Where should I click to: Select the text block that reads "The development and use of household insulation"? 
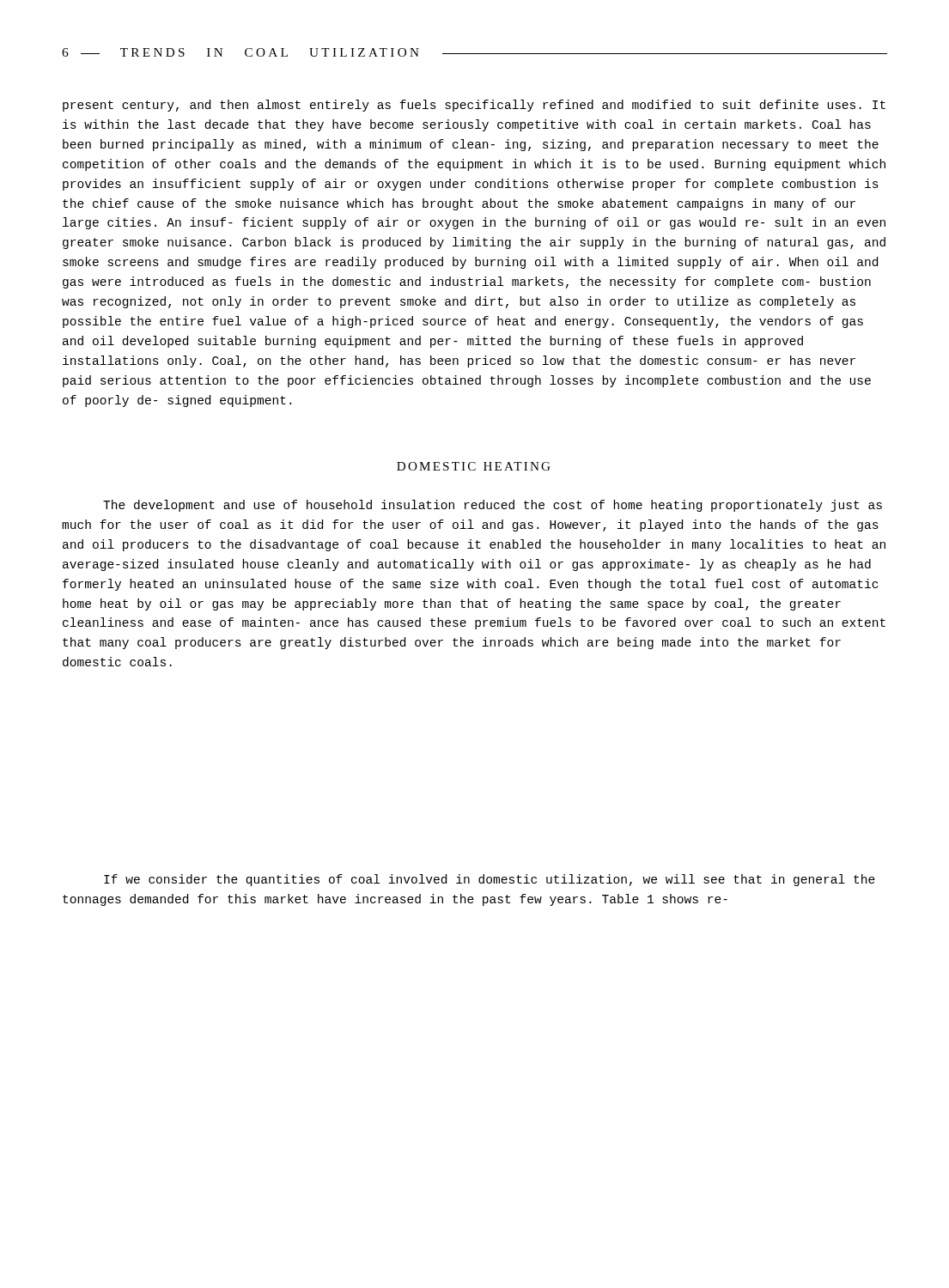coord(474,585)
